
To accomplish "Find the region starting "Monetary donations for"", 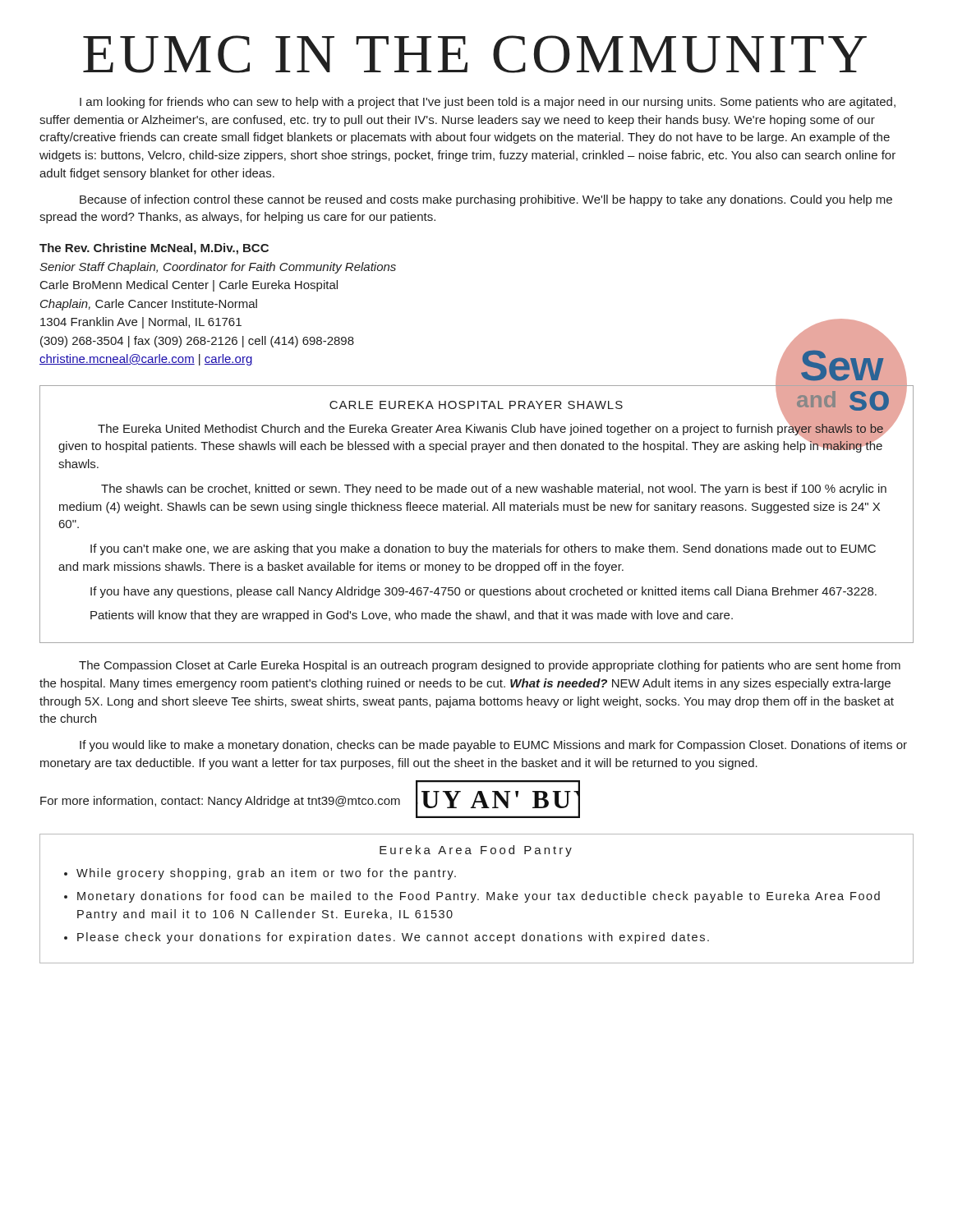I will coord(479,905).
